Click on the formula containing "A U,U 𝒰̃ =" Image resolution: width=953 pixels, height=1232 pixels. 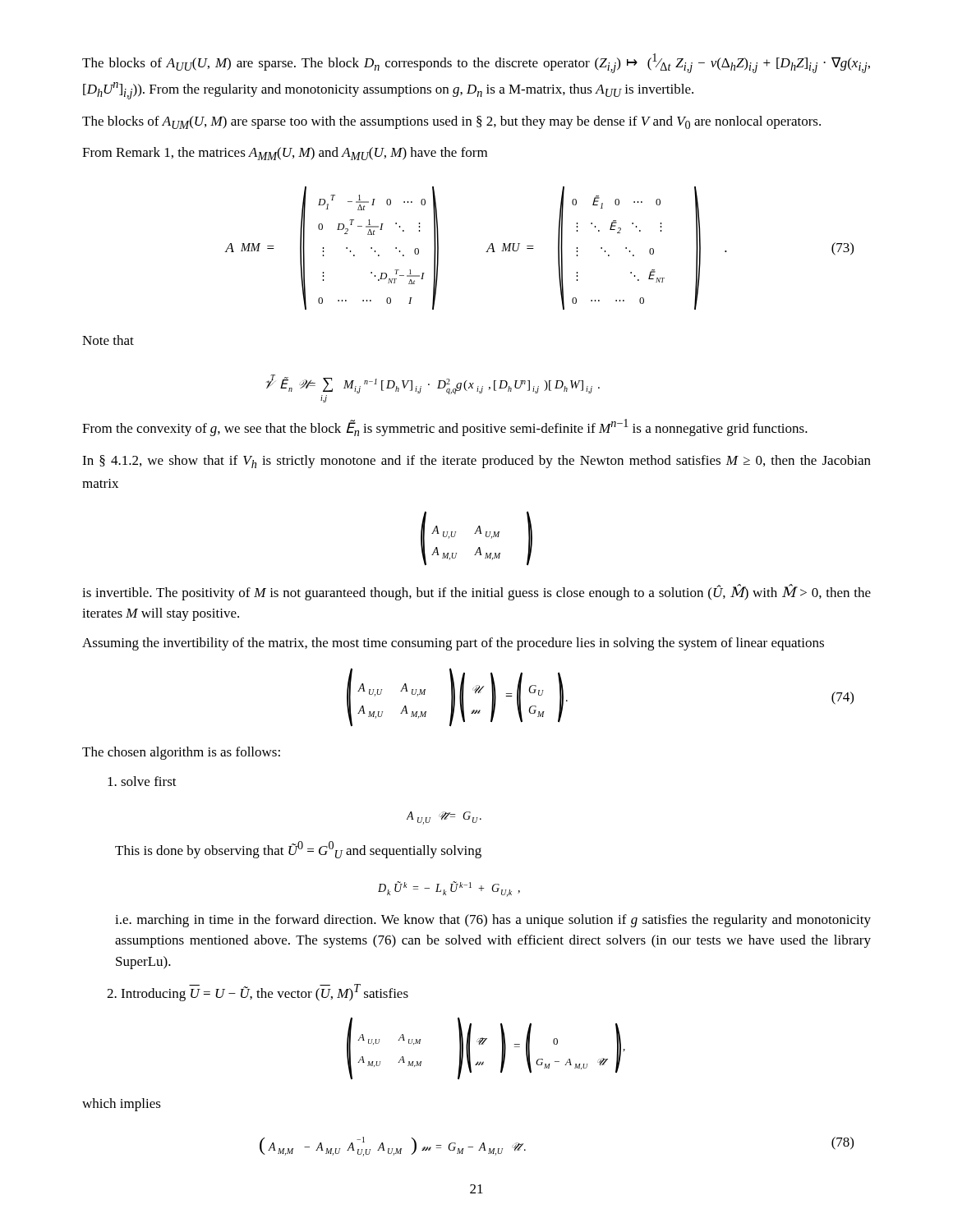[x=444, y=818]
